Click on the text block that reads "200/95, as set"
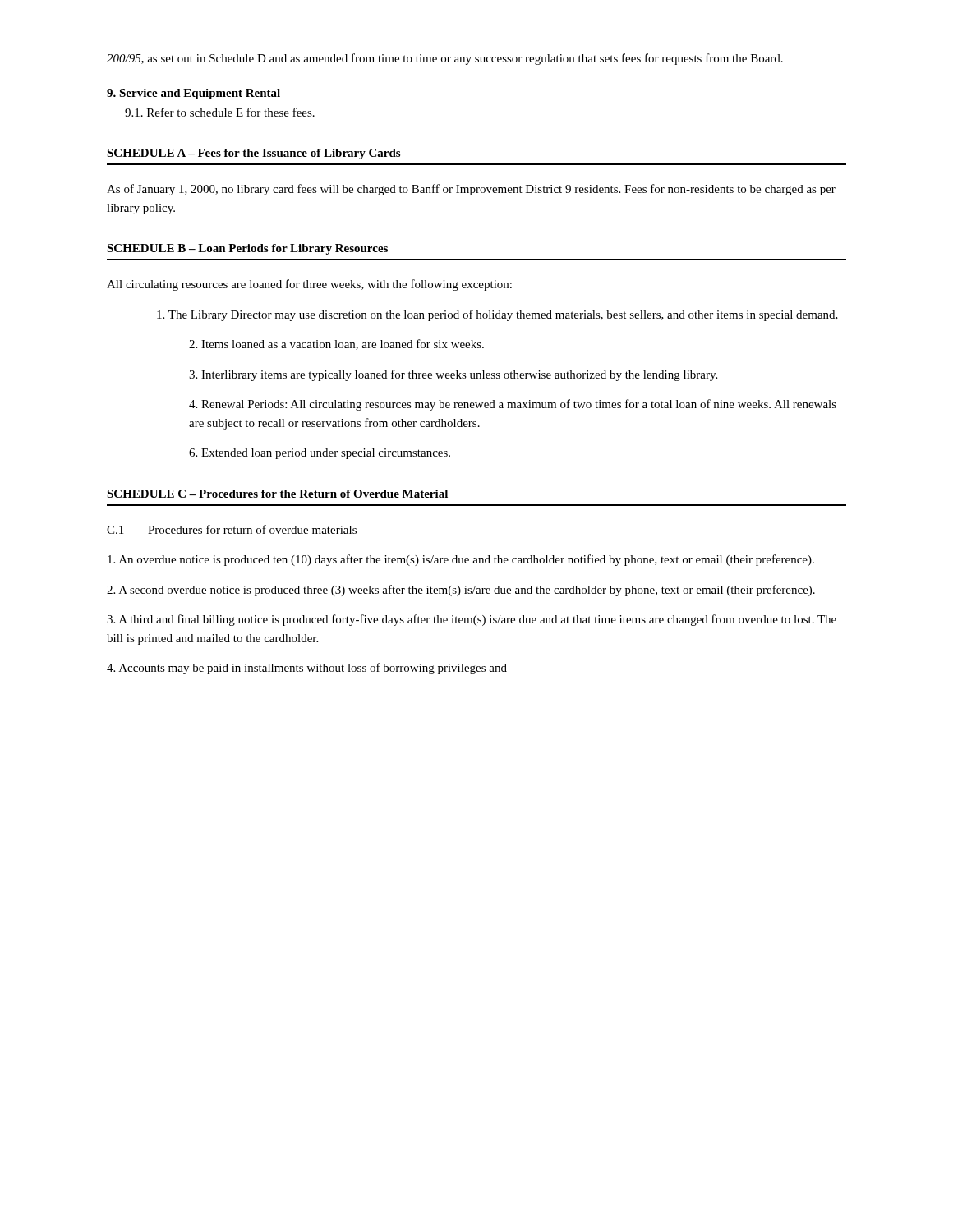Viewport: 953px width, 1232px height. (x=445, y=58)
